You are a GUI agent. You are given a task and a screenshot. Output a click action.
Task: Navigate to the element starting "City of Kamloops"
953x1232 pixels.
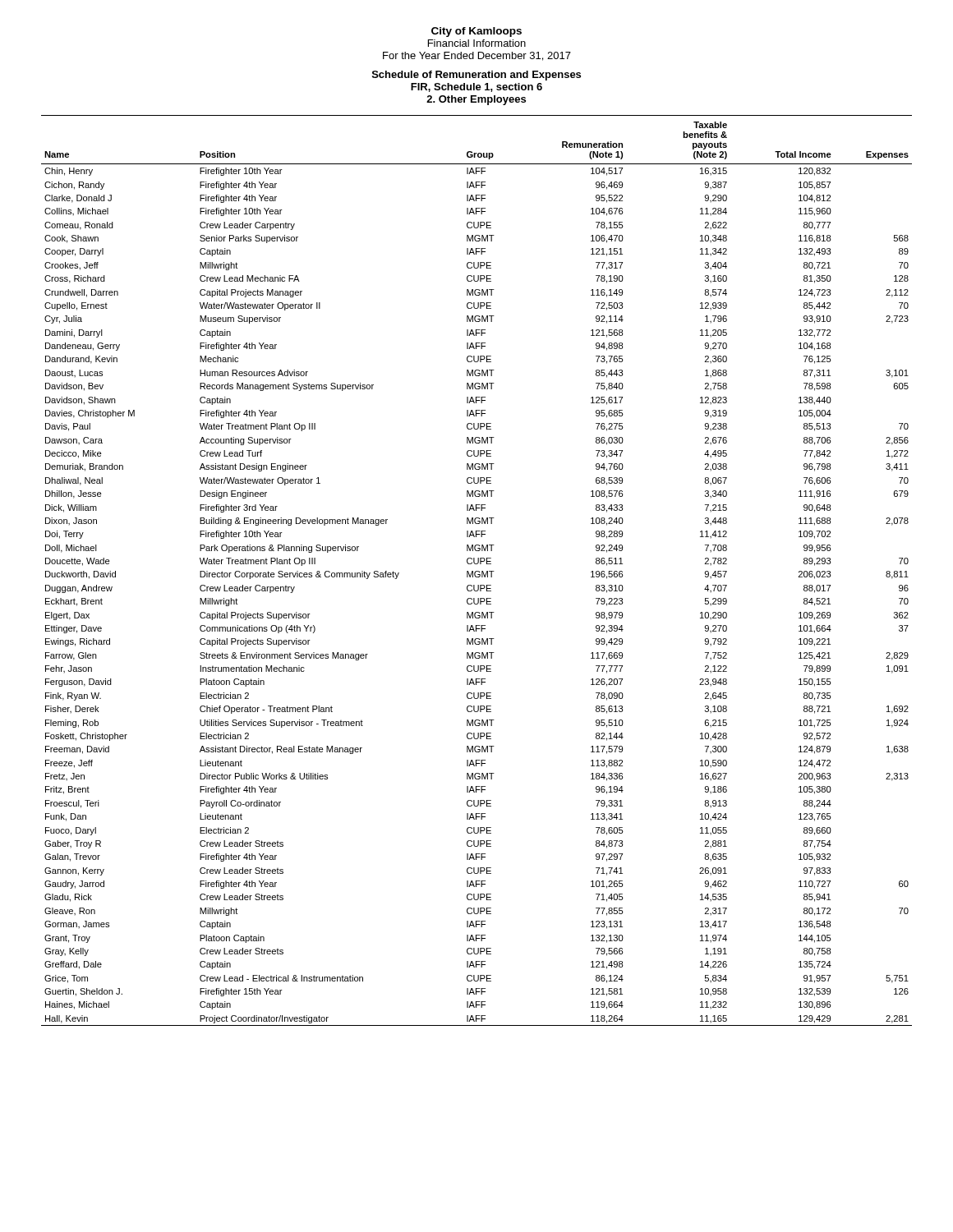point(476,43)
